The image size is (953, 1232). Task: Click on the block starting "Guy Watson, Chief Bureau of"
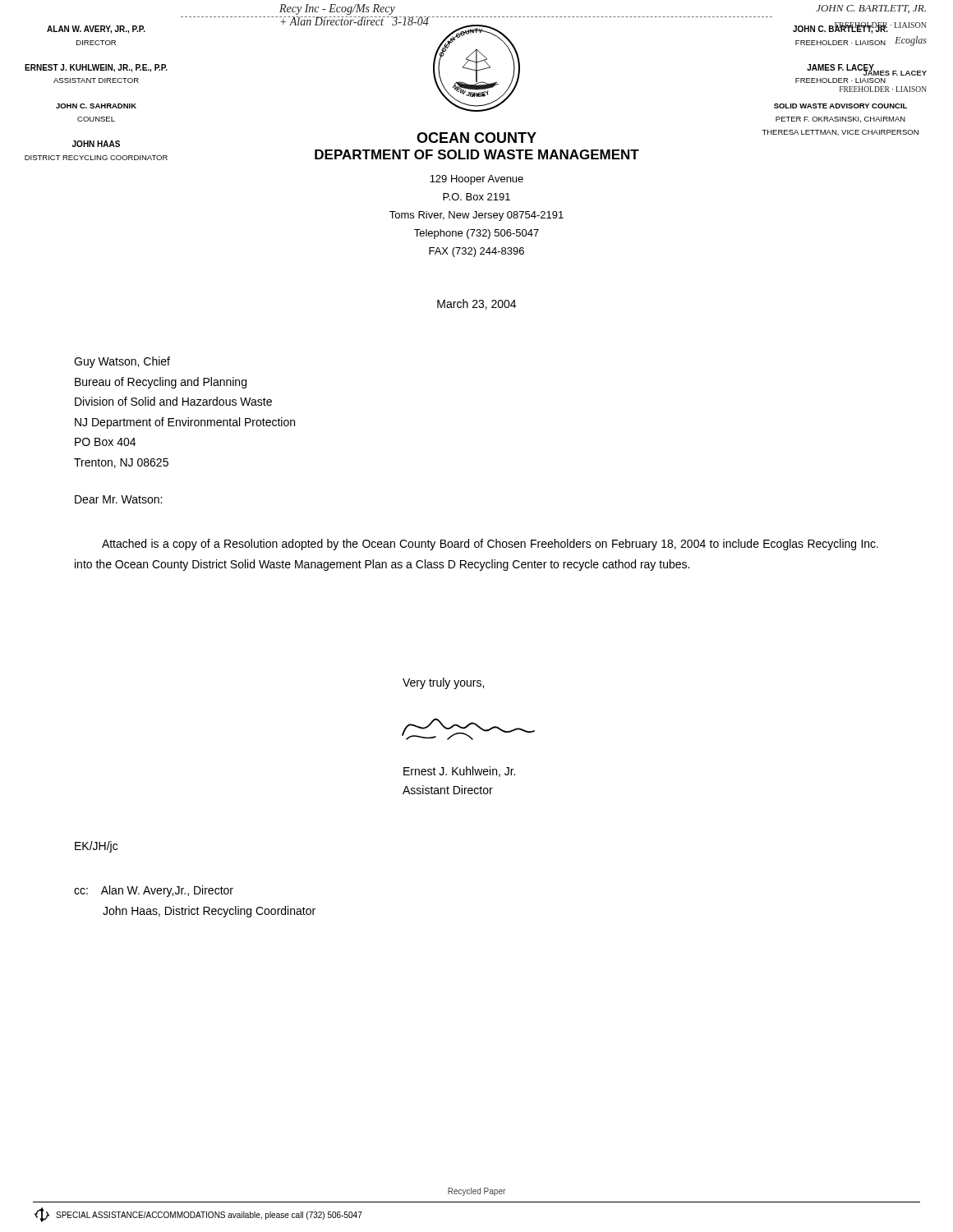pos(185,412)
